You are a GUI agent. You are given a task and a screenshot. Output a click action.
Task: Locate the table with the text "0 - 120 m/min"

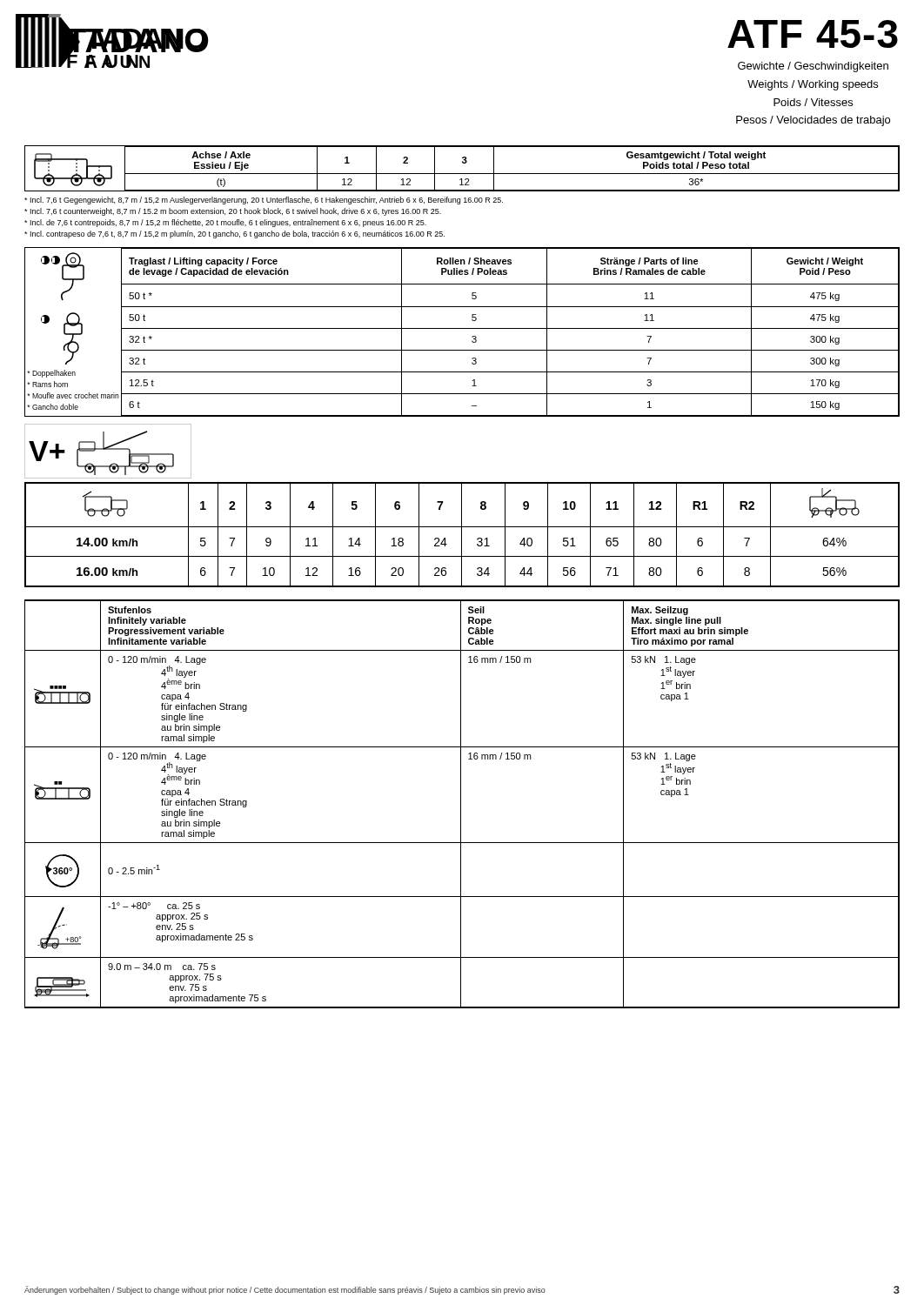click(462, 804)
